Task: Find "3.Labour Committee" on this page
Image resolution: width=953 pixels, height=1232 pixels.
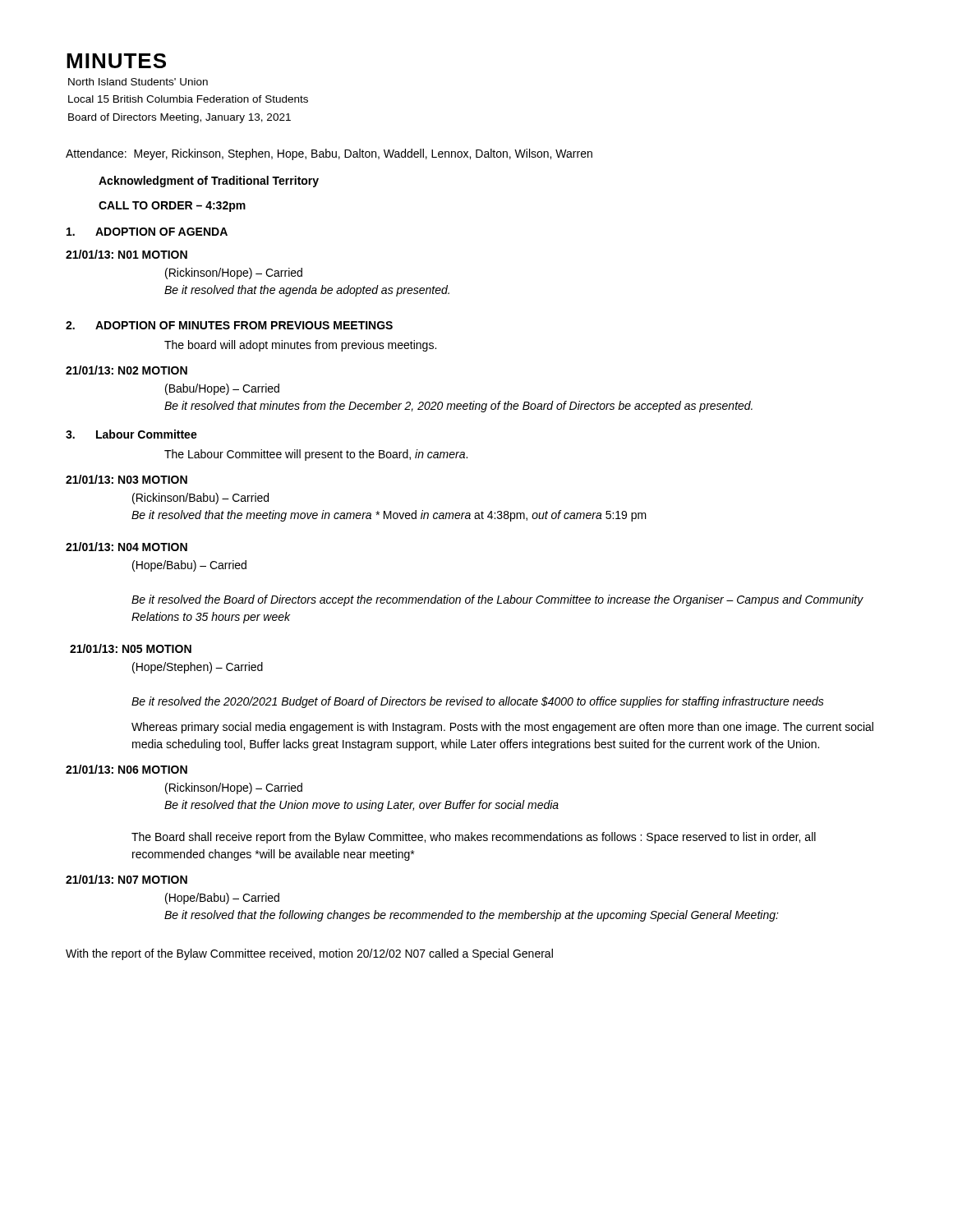Action: (x=131, y=435)
